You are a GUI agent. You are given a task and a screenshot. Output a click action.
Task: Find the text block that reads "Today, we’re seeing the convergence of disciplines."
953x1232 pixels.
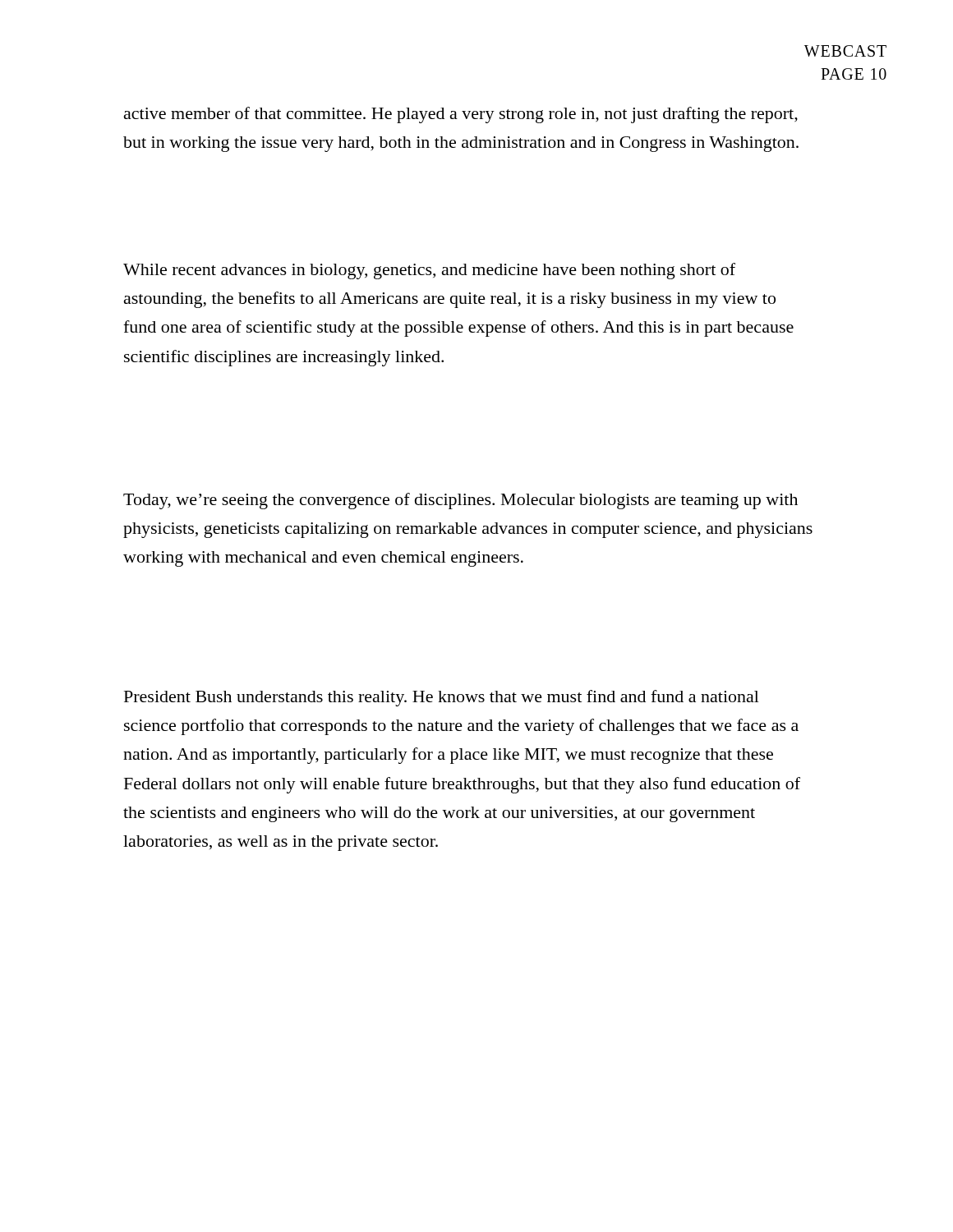[468, 528]
